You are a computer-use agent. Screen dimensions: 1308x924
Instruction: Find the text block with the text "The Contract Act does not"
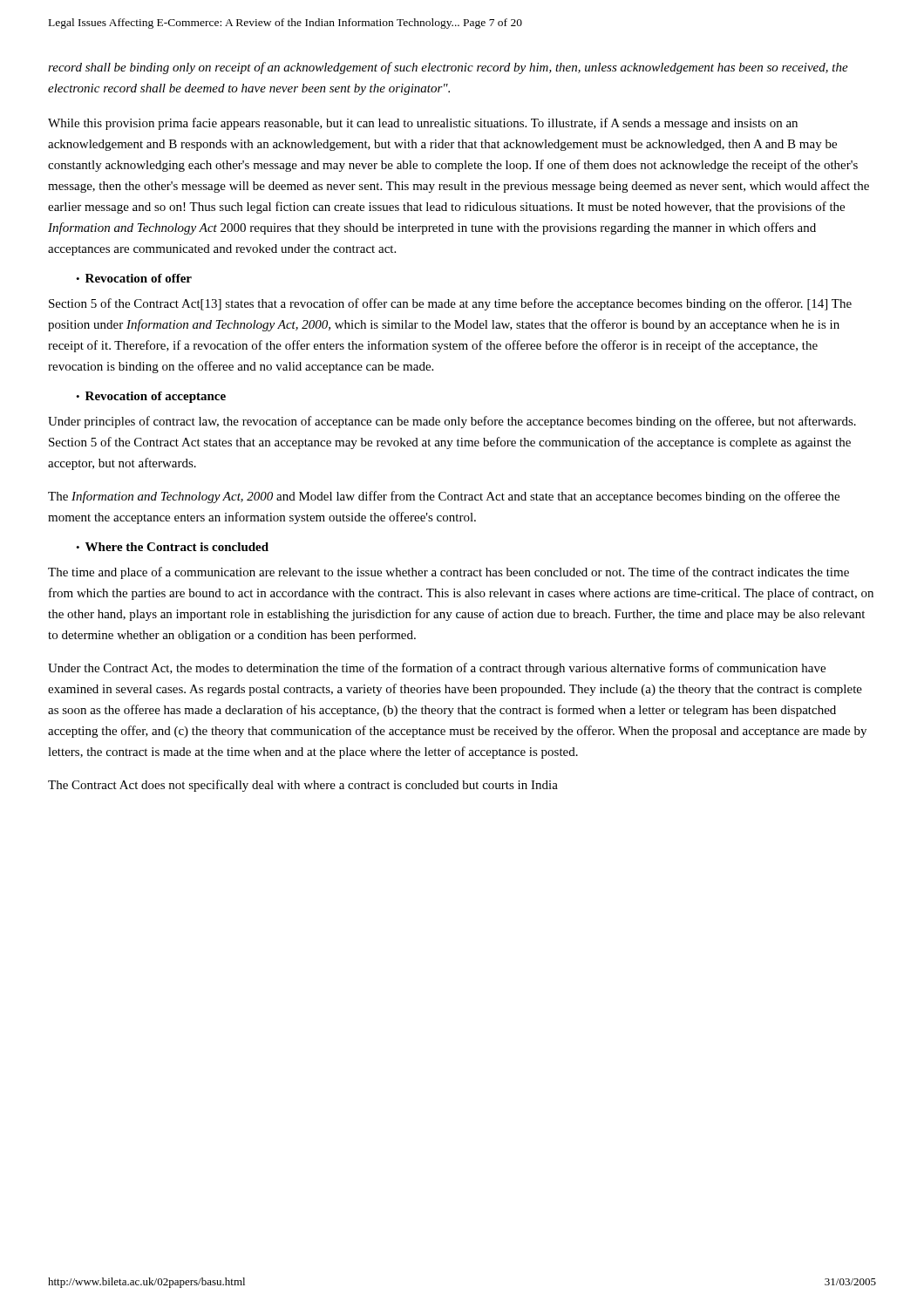point(303,785)
